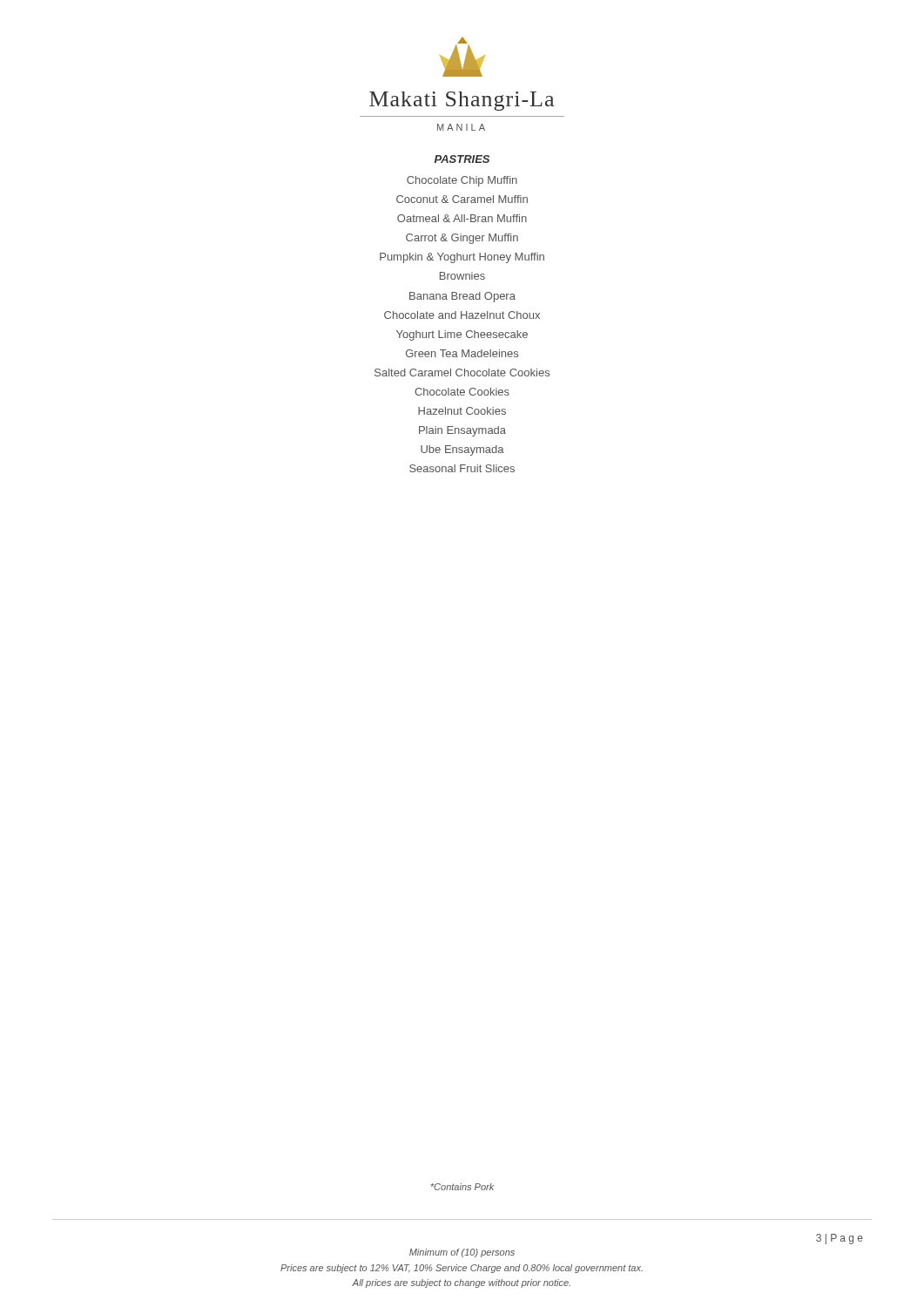Locate the section header
The width and height of the screenshot is (924, 1307).
462,159
